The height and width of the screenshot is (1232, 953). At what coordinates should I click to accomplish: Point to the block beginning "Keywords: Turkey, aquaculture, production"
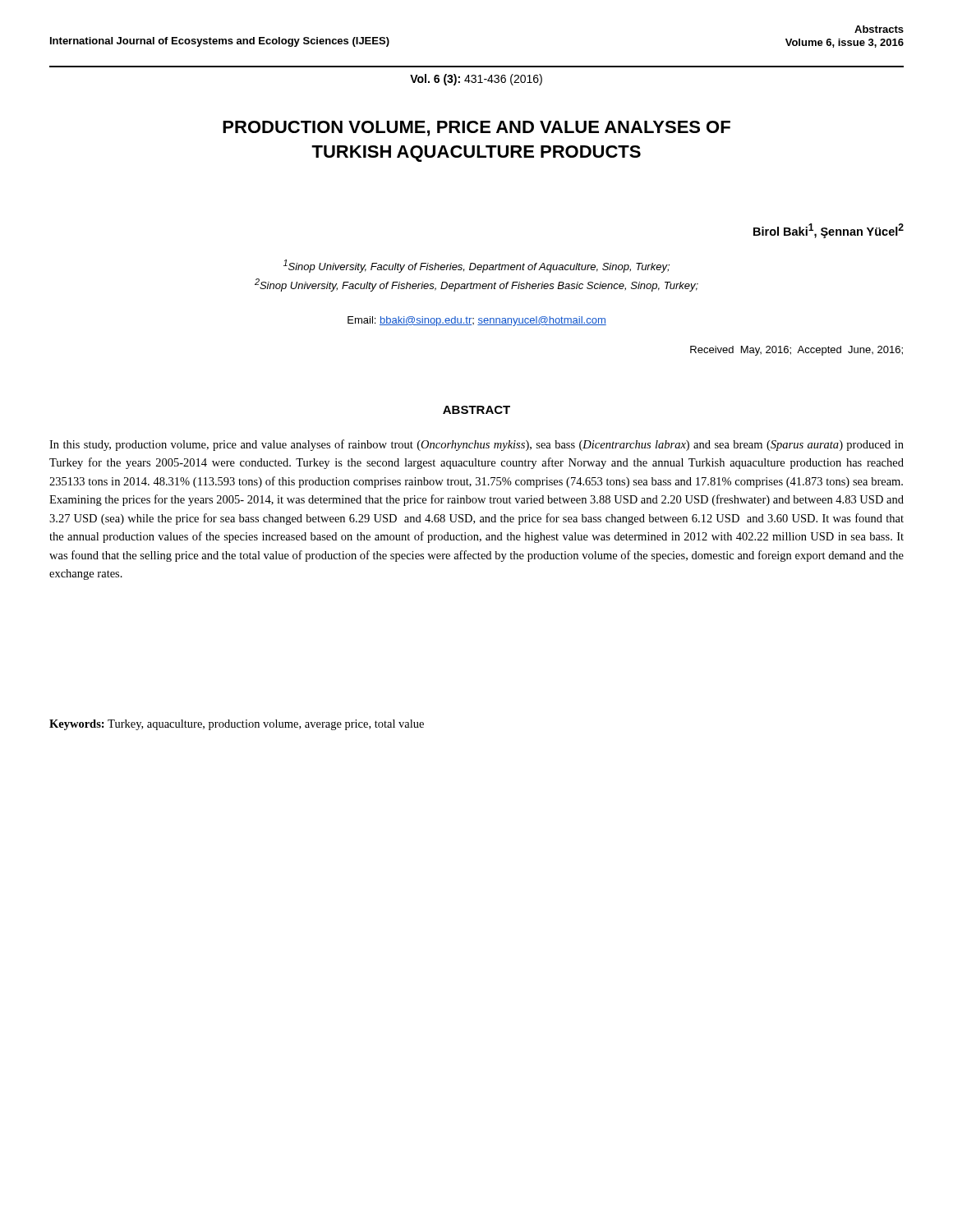[237, 724]
